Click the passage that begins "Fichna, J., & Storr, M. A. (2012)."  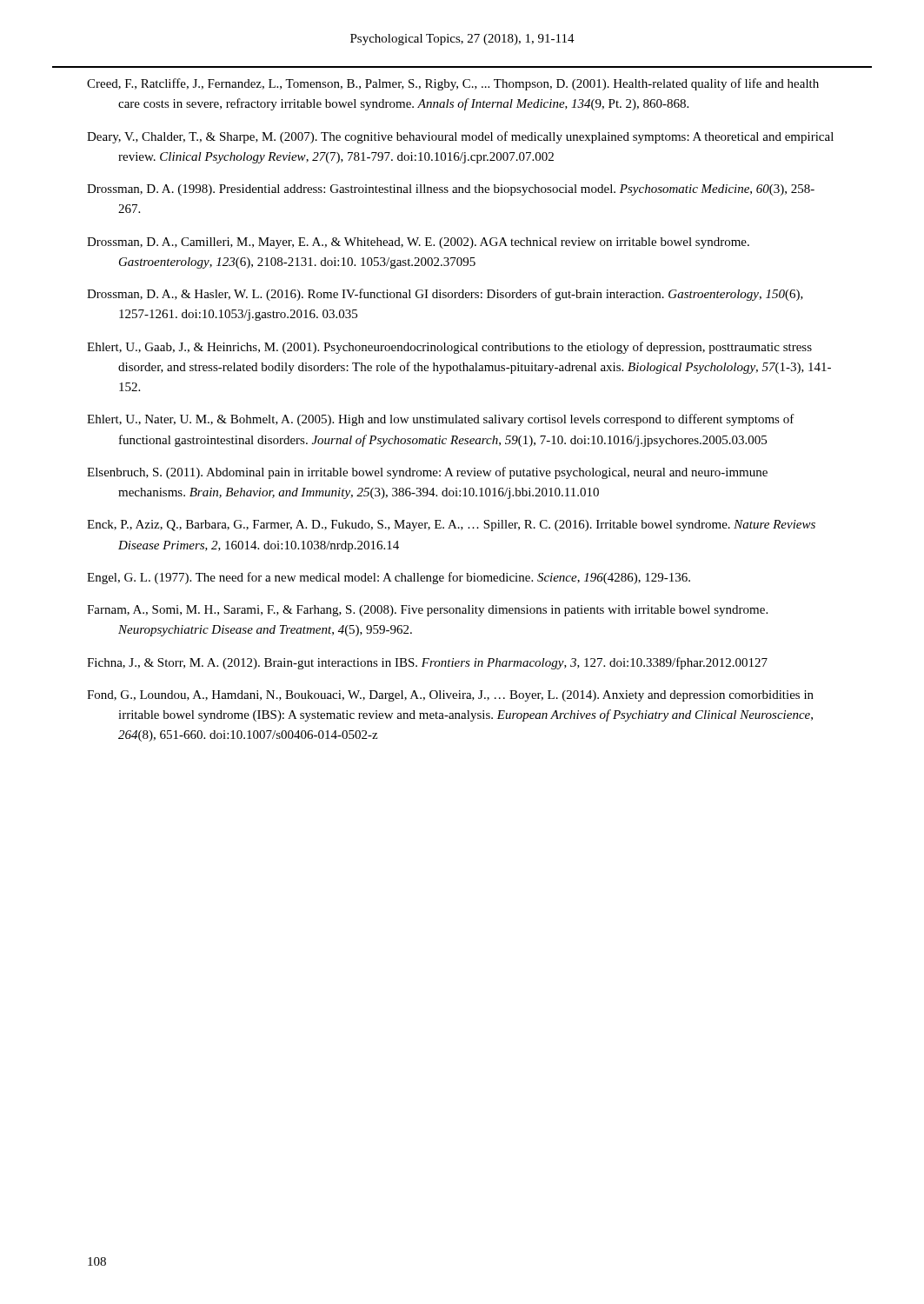[427, 662]
